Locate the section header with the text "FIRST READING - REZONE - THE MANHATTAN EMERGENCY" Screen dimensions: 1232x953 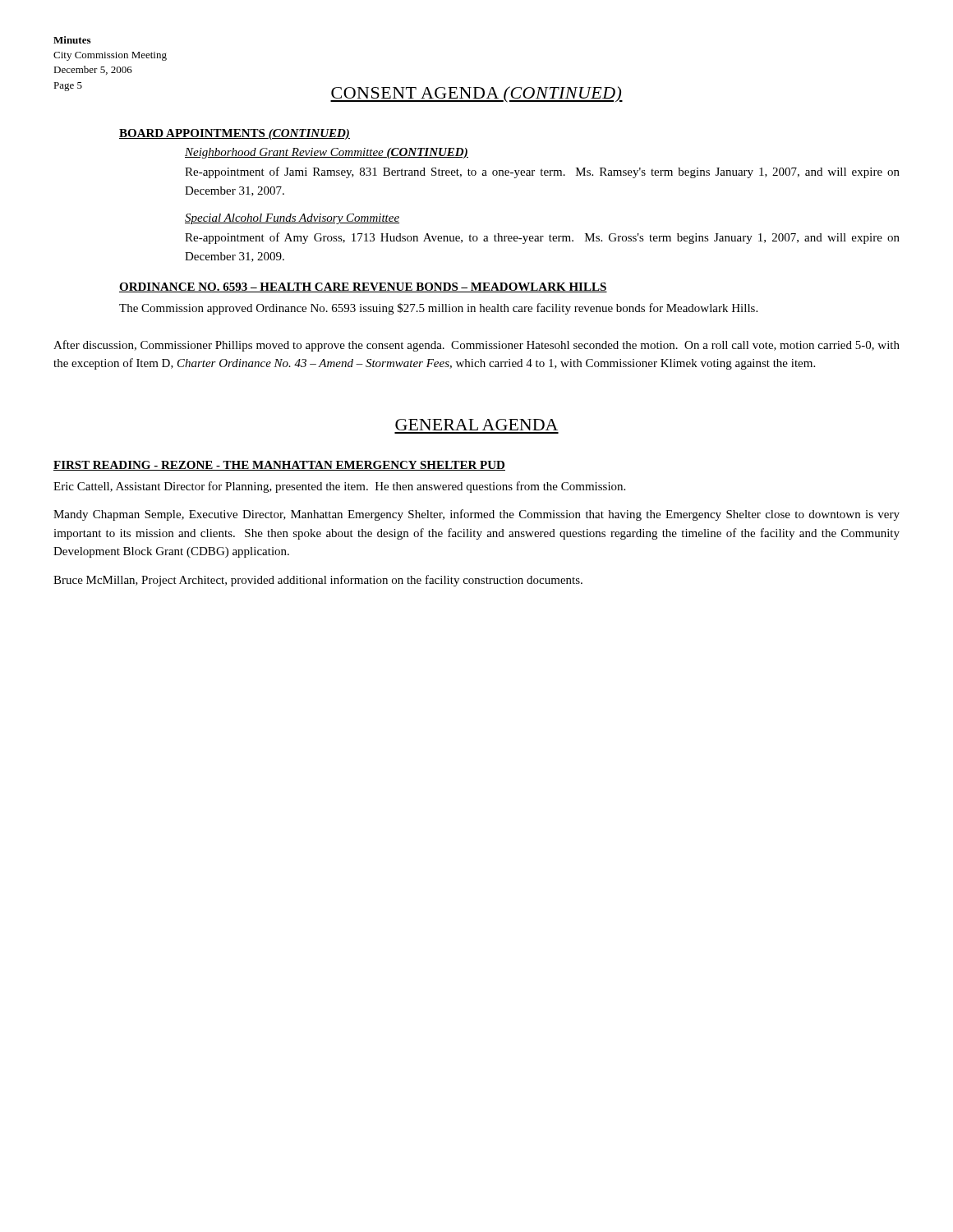[x=279, y=464]
